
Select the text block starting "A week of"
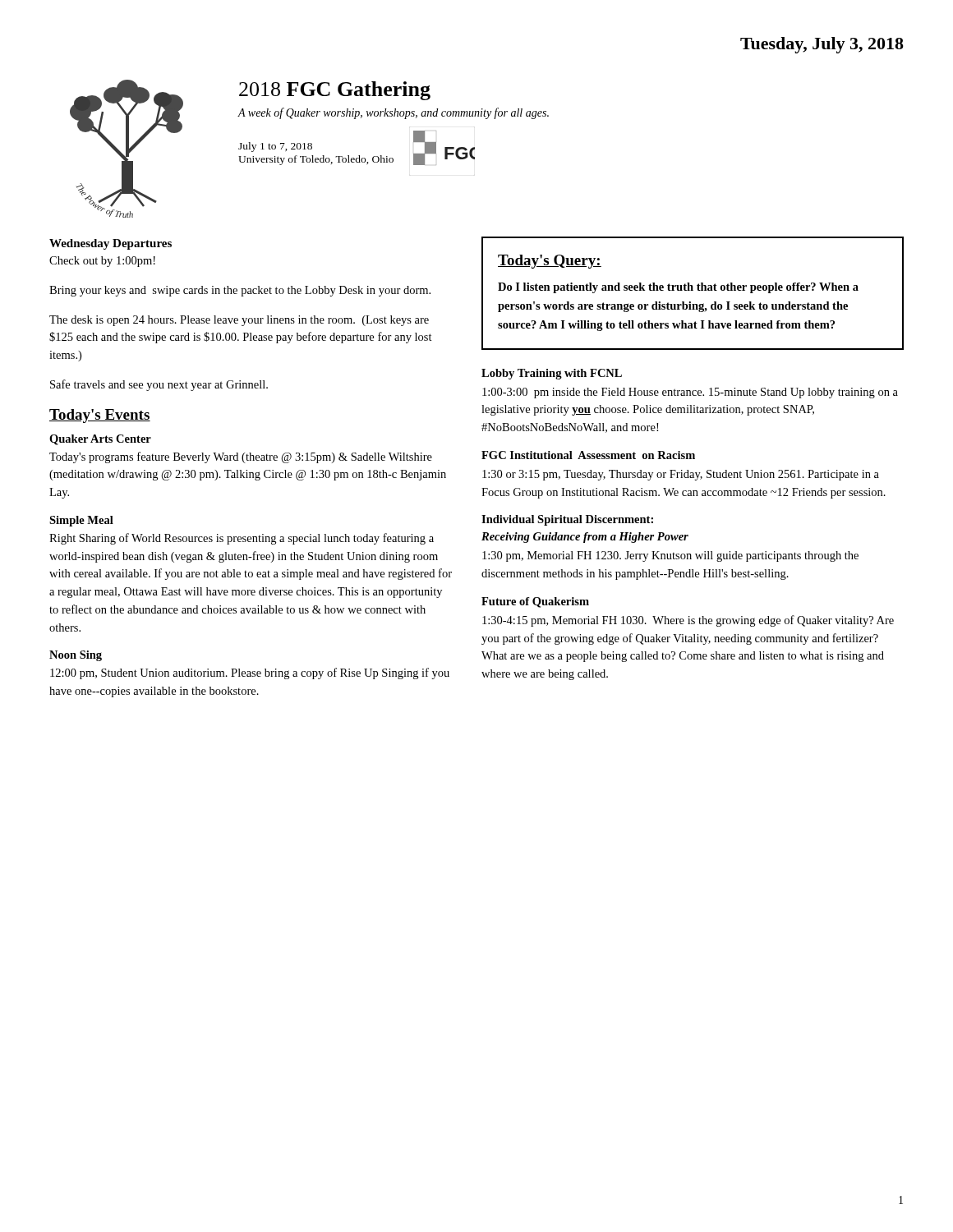tap(394, 113)
